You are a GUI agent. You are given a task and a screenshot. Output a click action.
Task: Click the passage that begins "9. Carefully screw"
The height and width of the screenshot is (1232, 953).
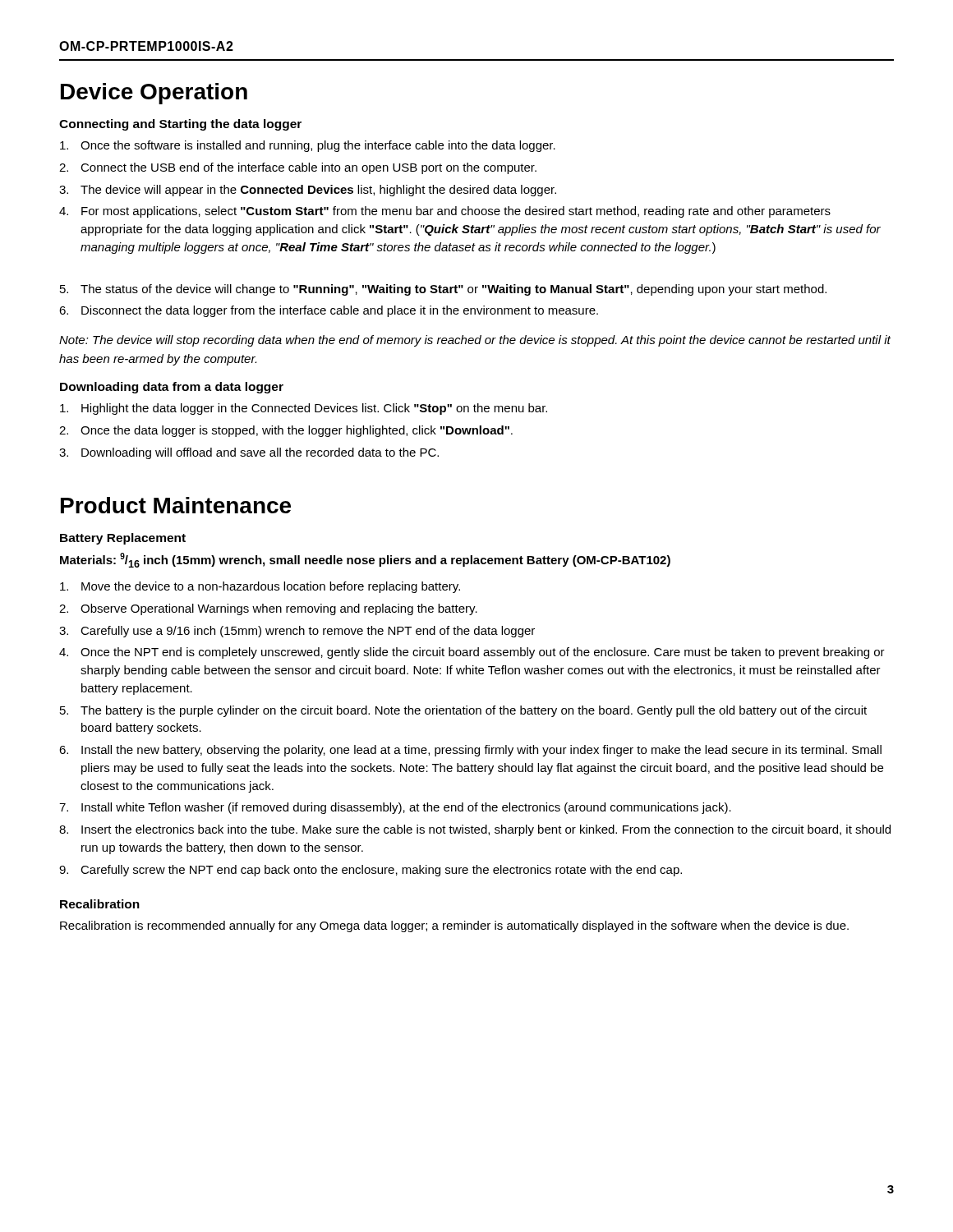(x=476, y=869)
